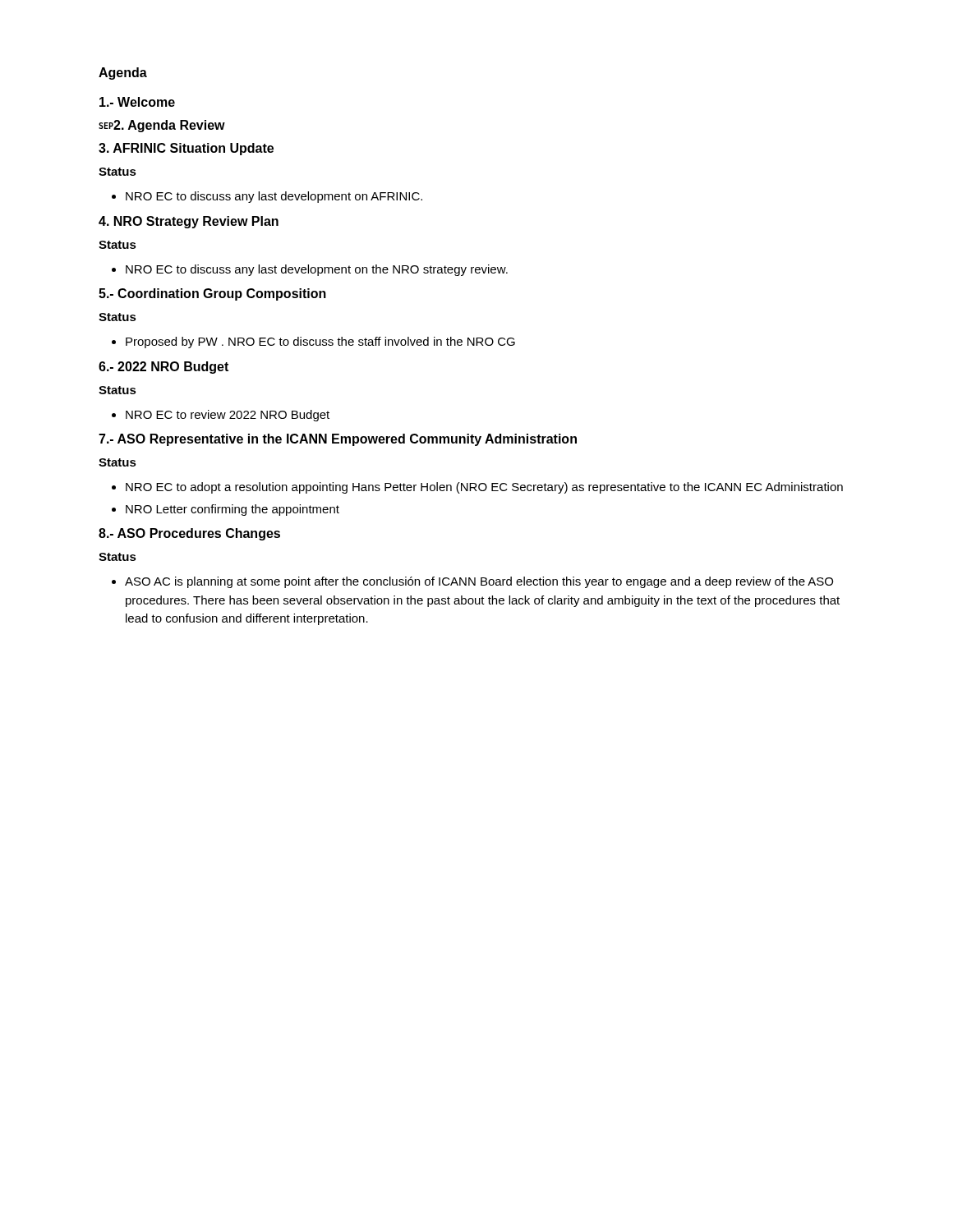Find the list item containing "NRO EC to adopt"
The image size is (953, 1232).
(476, 498)
